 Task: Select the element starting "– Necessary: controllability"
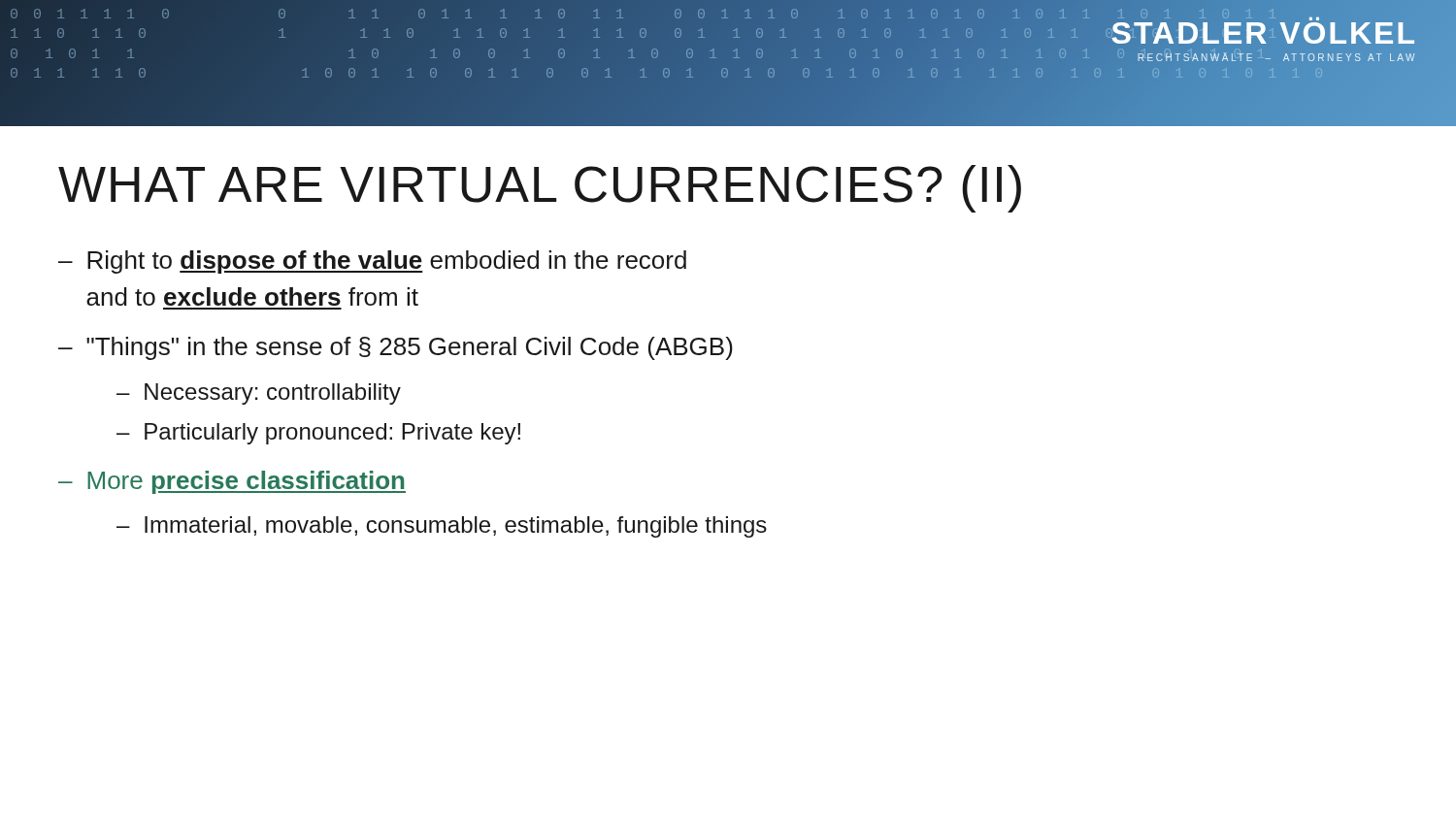click(259, 394)
